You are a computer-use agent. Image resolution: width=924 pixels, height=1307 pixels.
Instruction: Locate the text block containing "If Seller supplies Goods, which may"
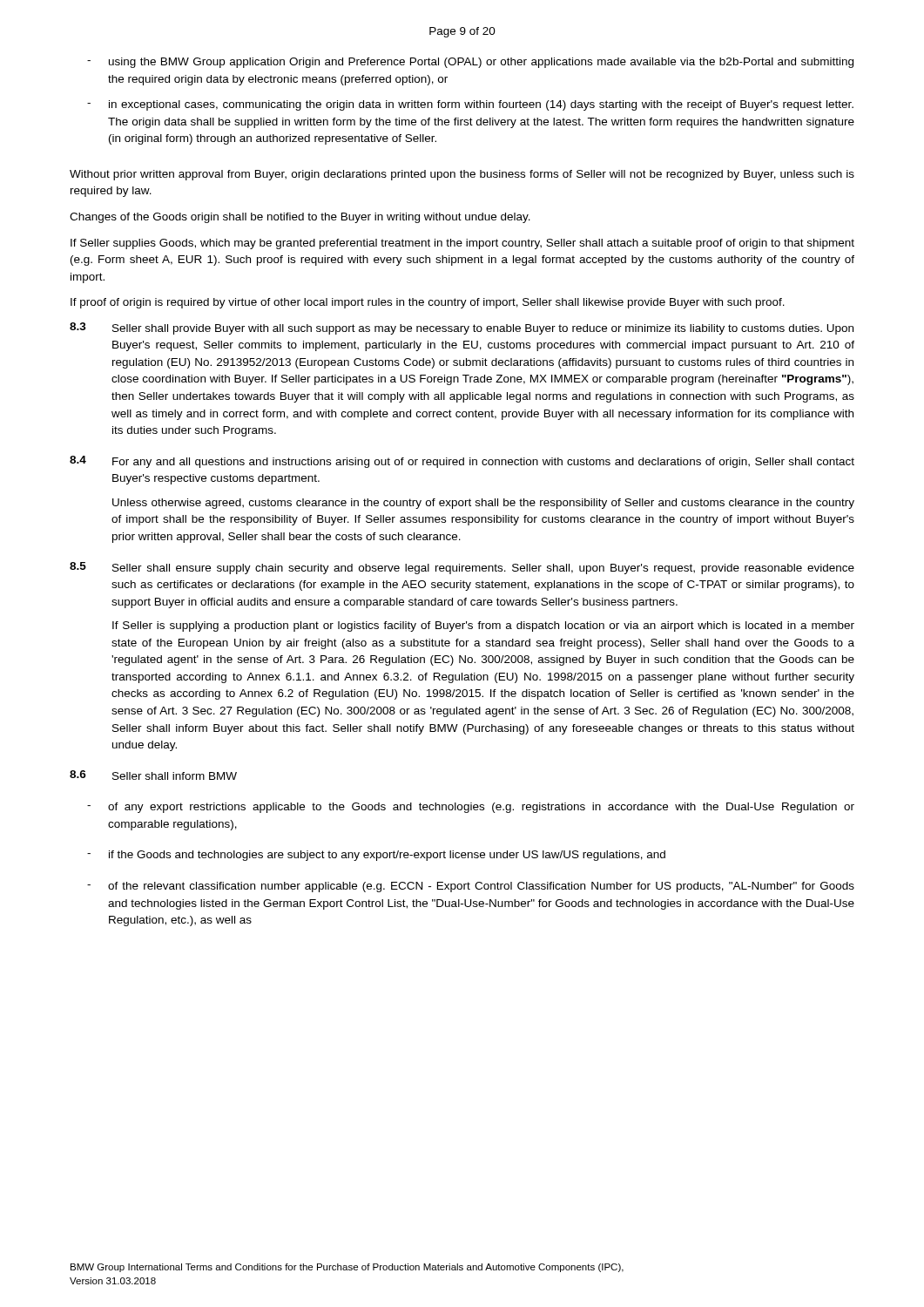462,259
